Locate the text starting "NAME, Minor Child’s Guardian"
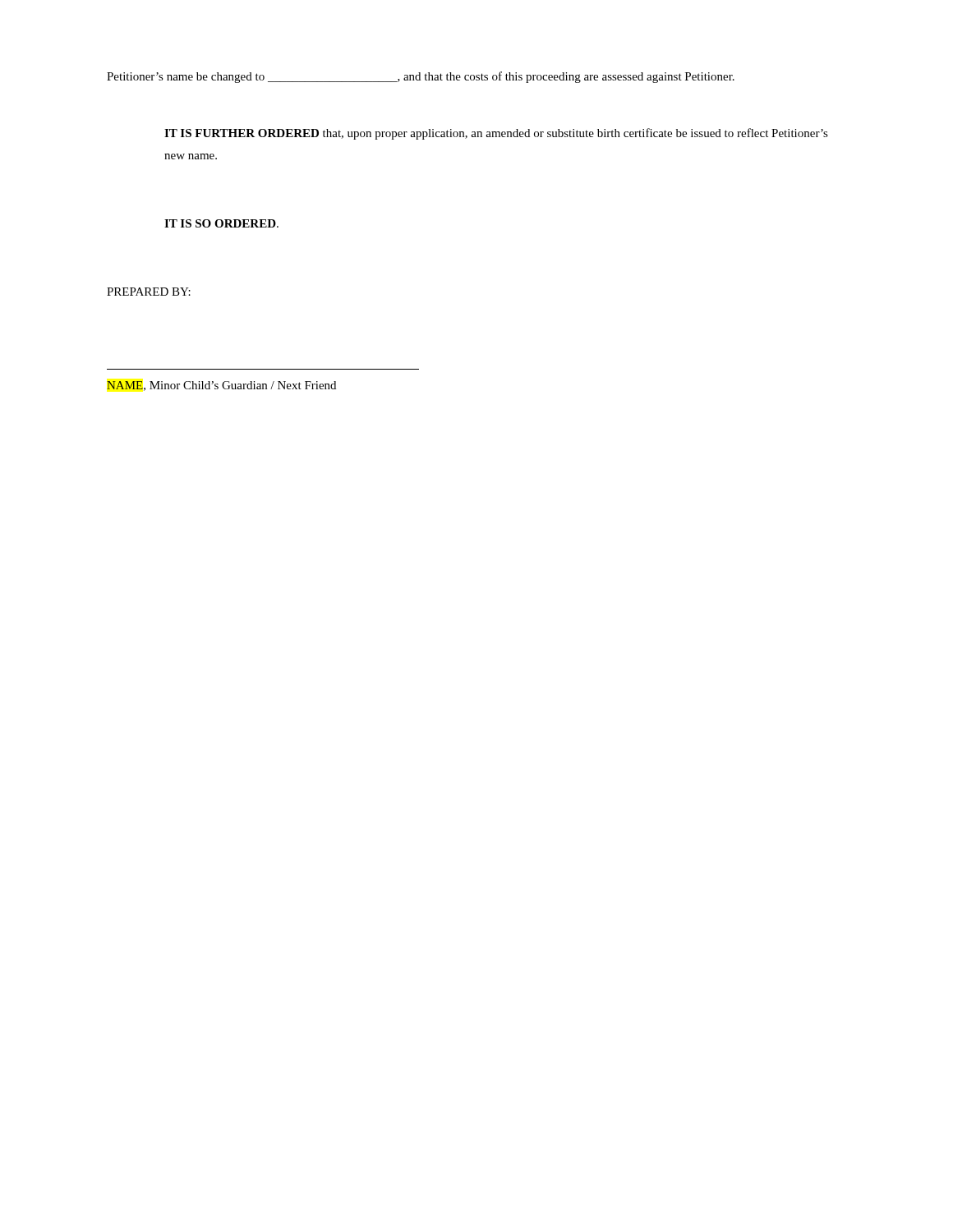 point(222,385)
